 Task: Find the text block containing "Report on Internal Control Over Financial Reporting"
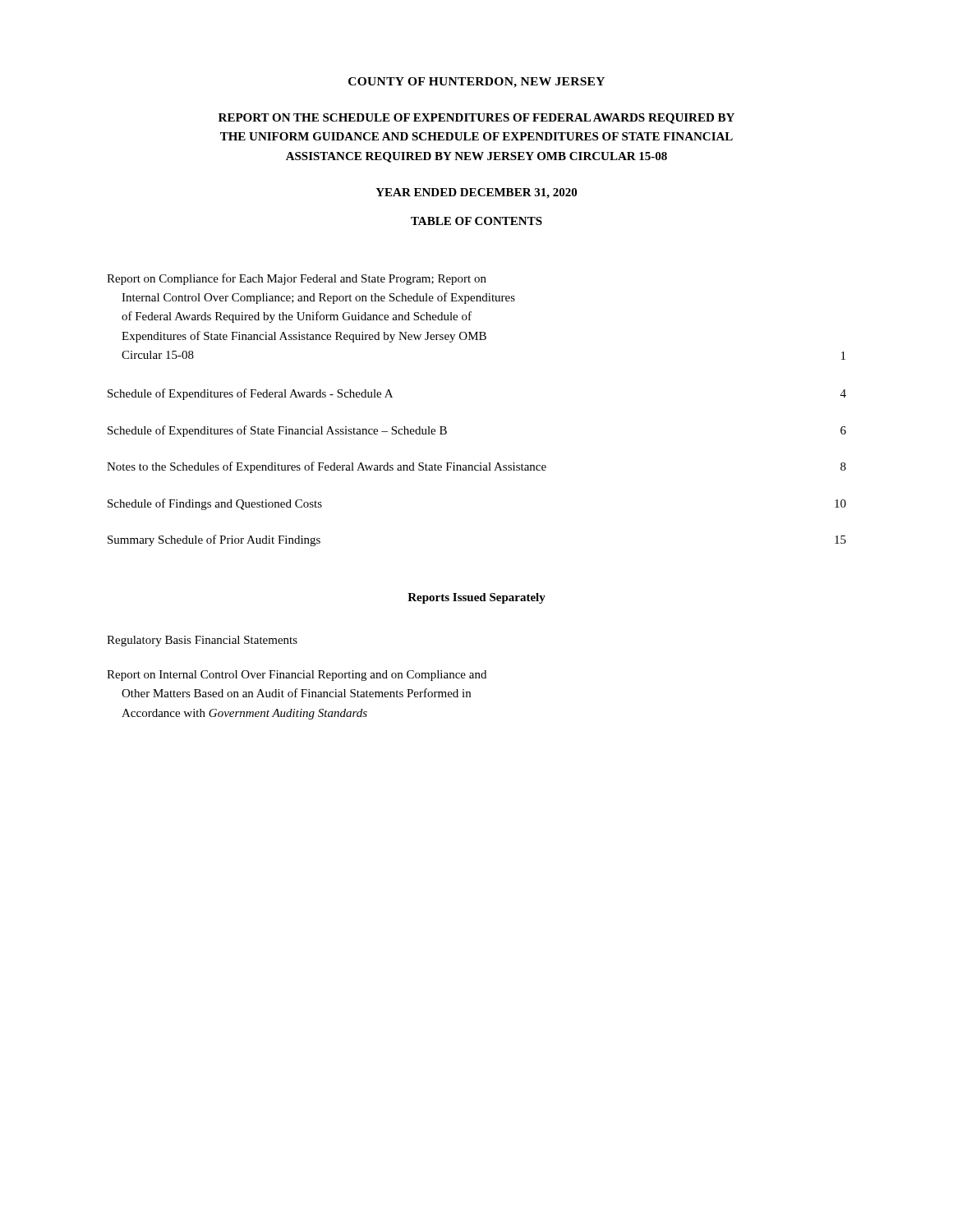(x=297, y=693)
